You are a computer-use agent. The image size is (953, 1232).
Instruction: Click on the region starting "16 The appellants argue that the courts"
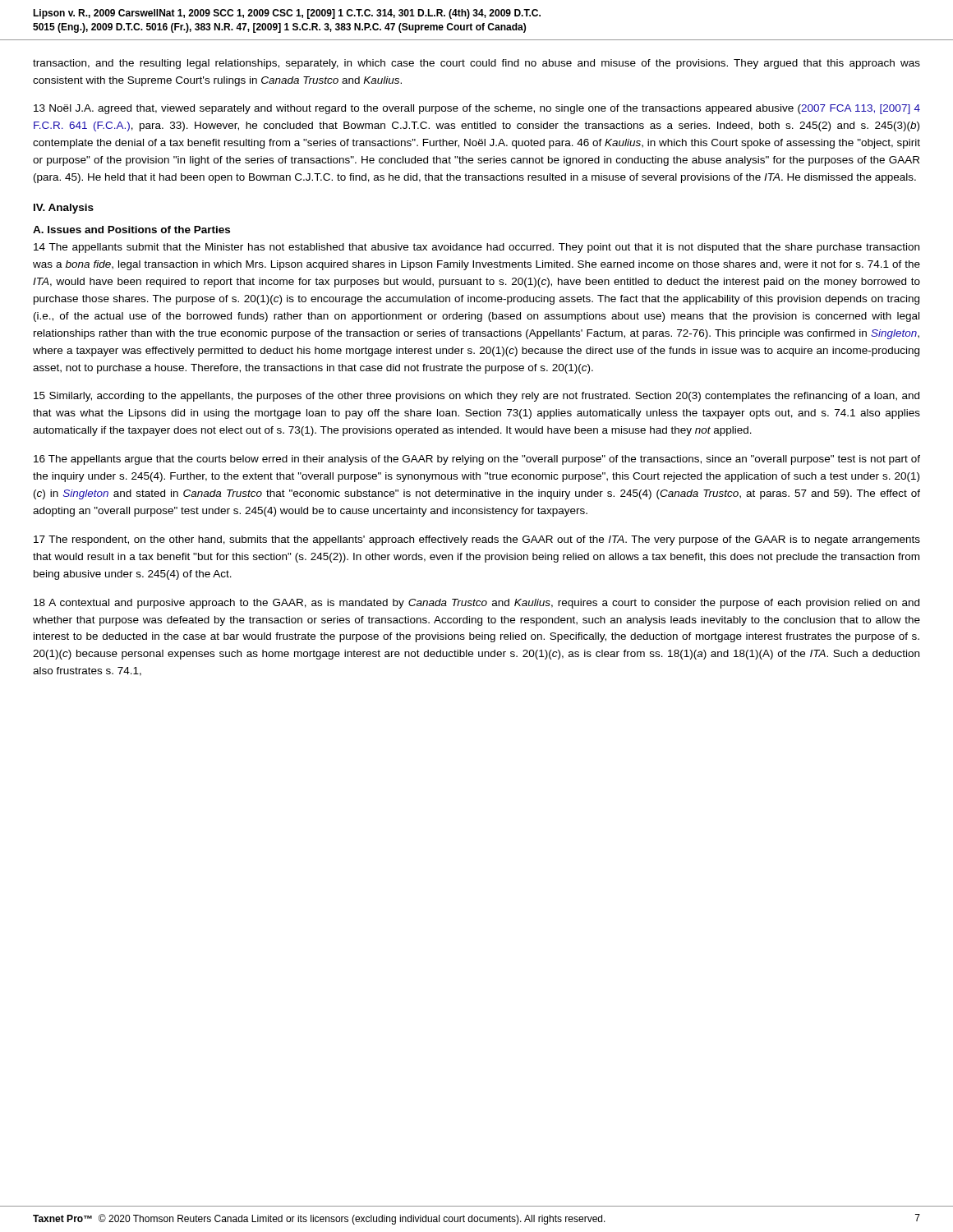pyautogui.click(x=476, y=485)
